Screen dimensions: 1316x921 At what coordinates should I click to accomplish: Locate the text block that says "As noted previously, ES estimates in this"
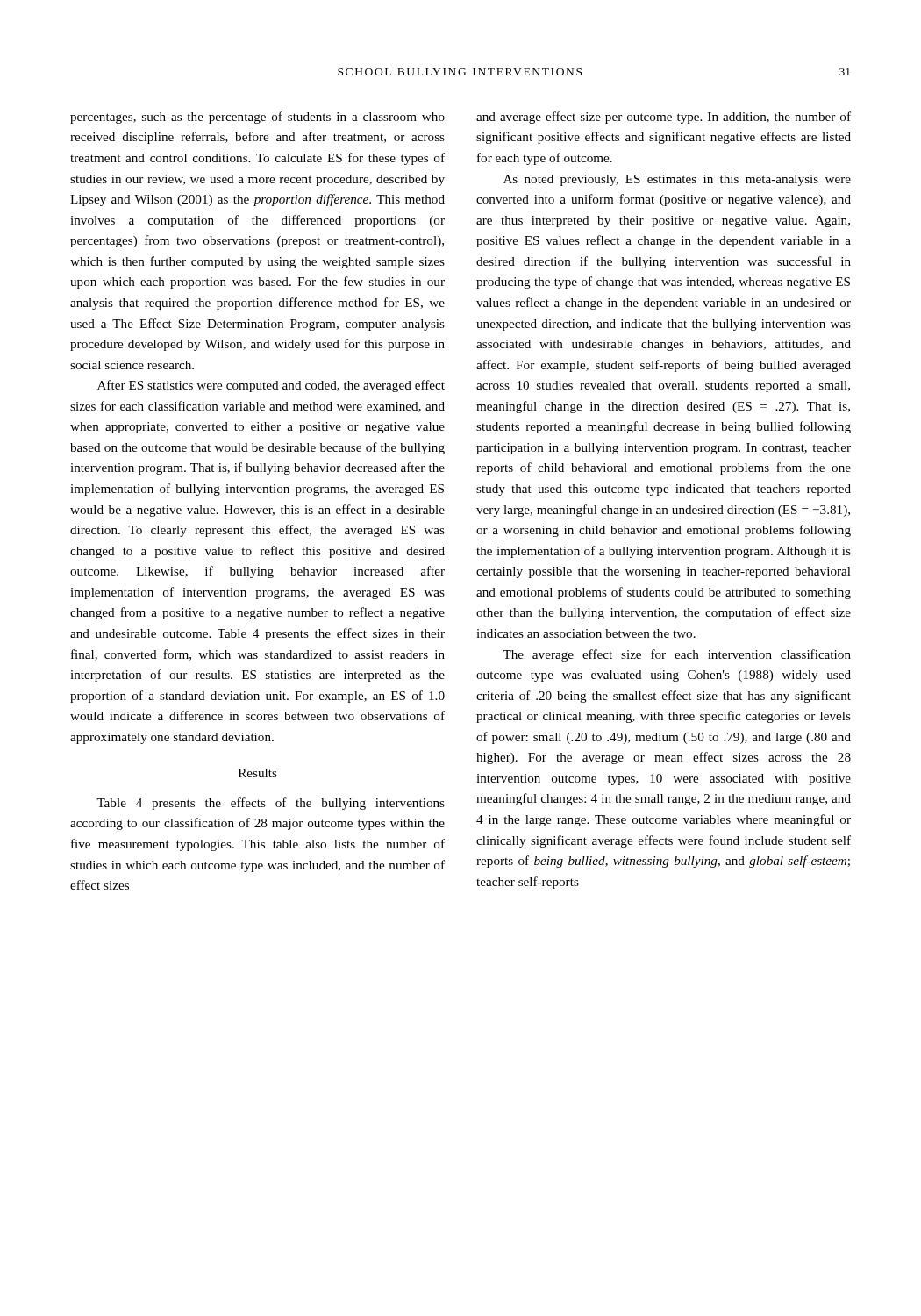[x=664, y=406]
